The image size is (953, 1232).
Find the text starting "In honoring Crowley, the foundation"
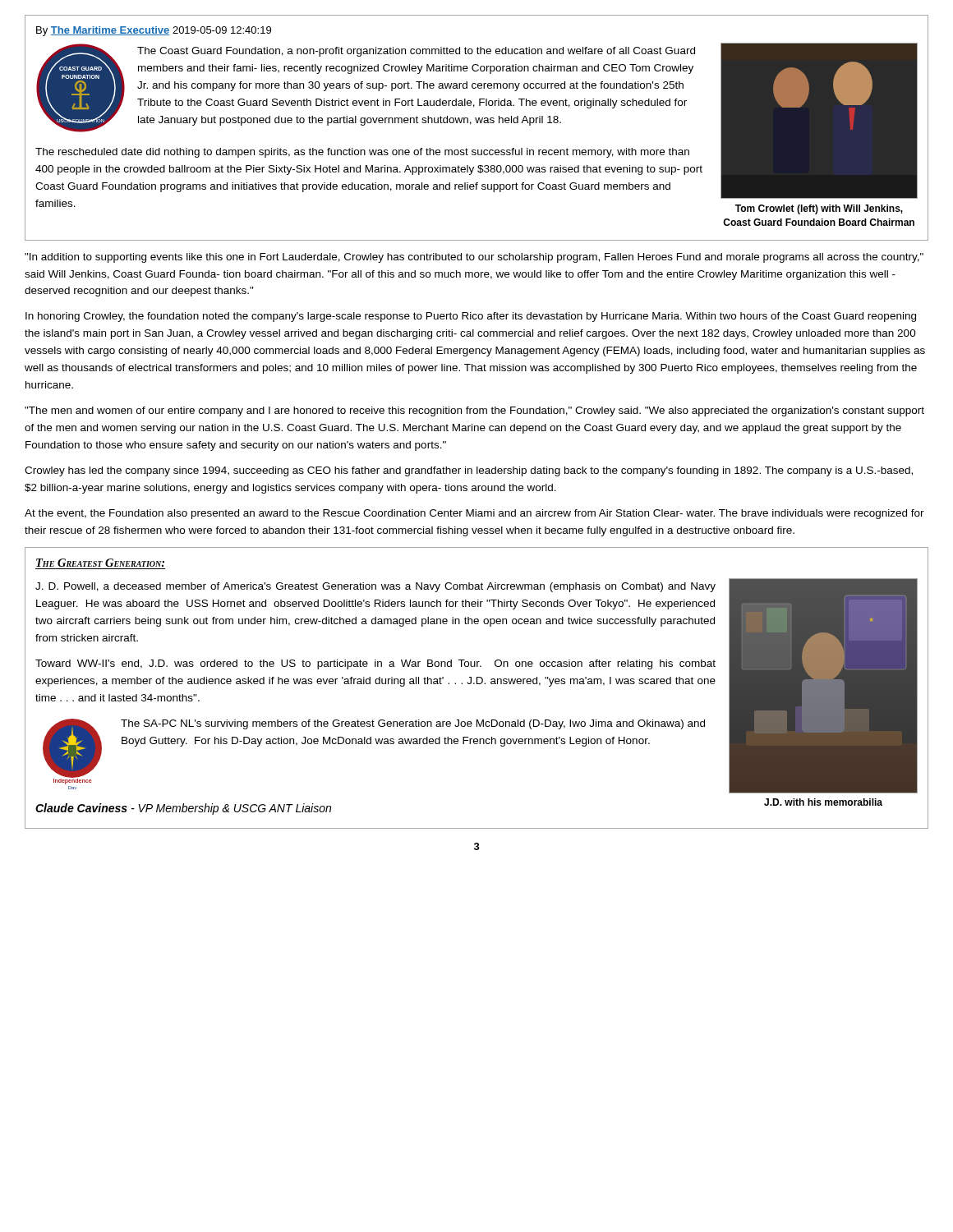[x=475, y=351]
